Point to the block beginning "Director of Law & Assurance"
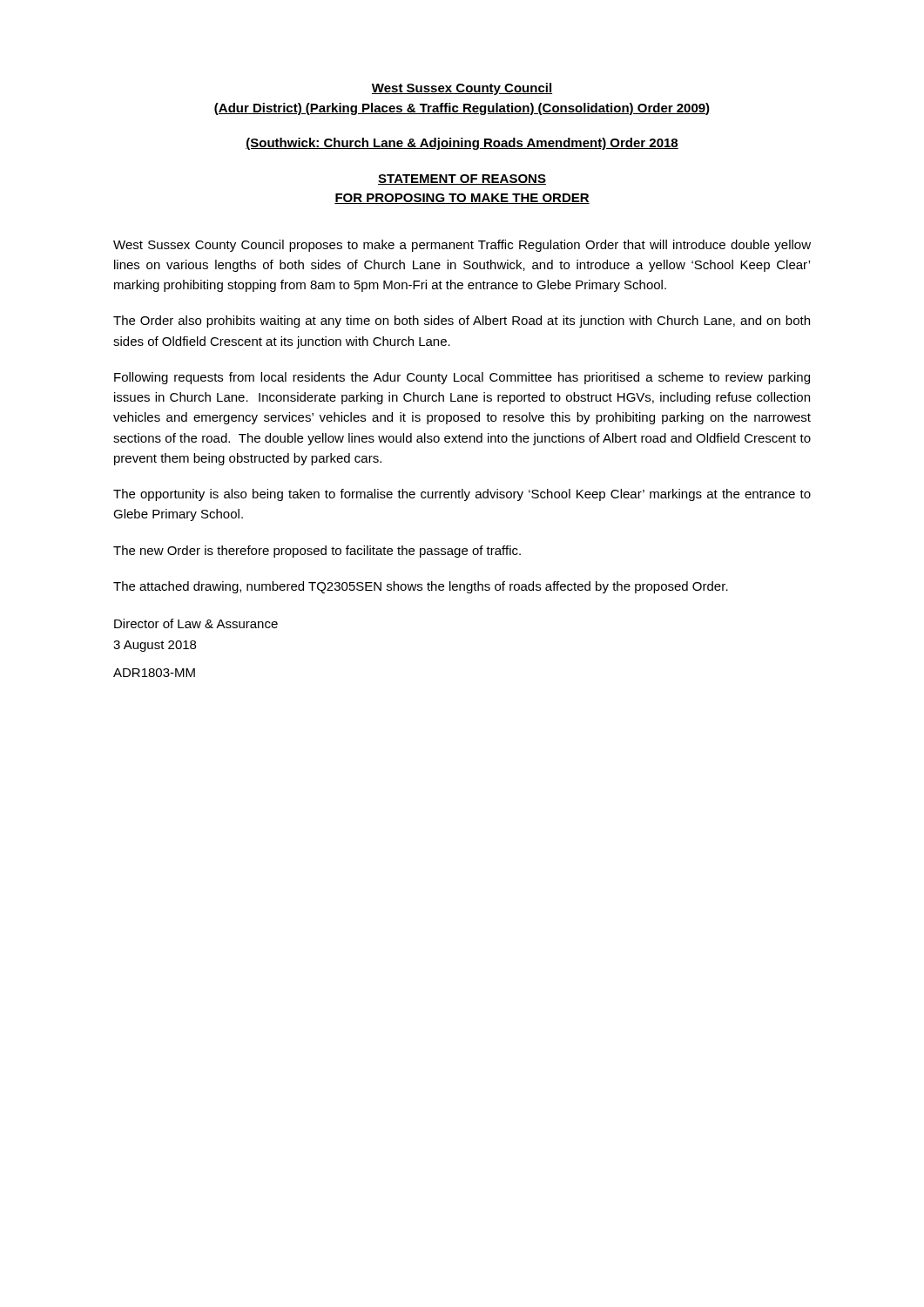The height and width of the screenshot is (1307, 924). pyautogui.click(x=196, y=634)
